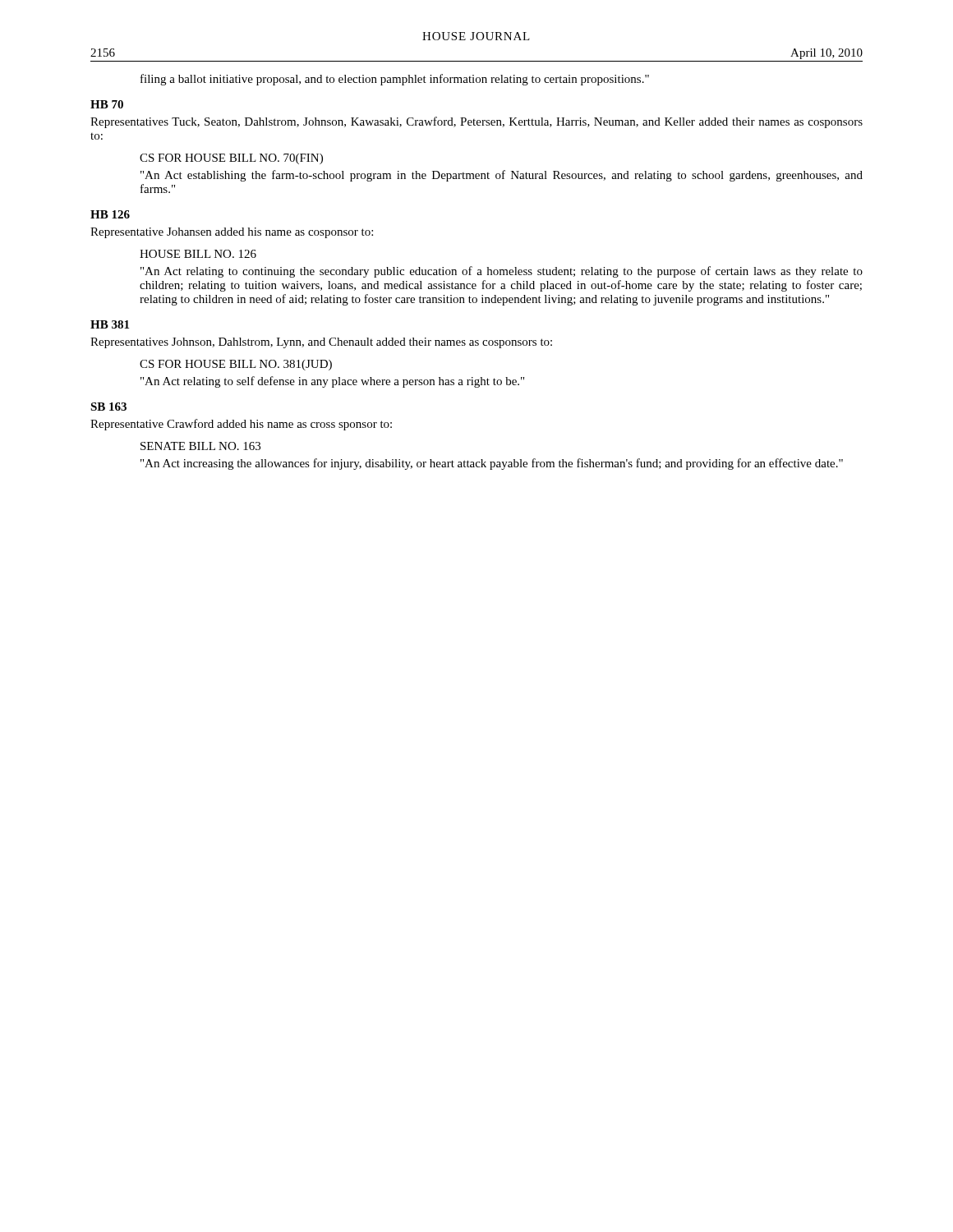953x1232 pixels.
Task: Find the text that says "HOUSE BILL NO. 126"
Action: (198, 254)
